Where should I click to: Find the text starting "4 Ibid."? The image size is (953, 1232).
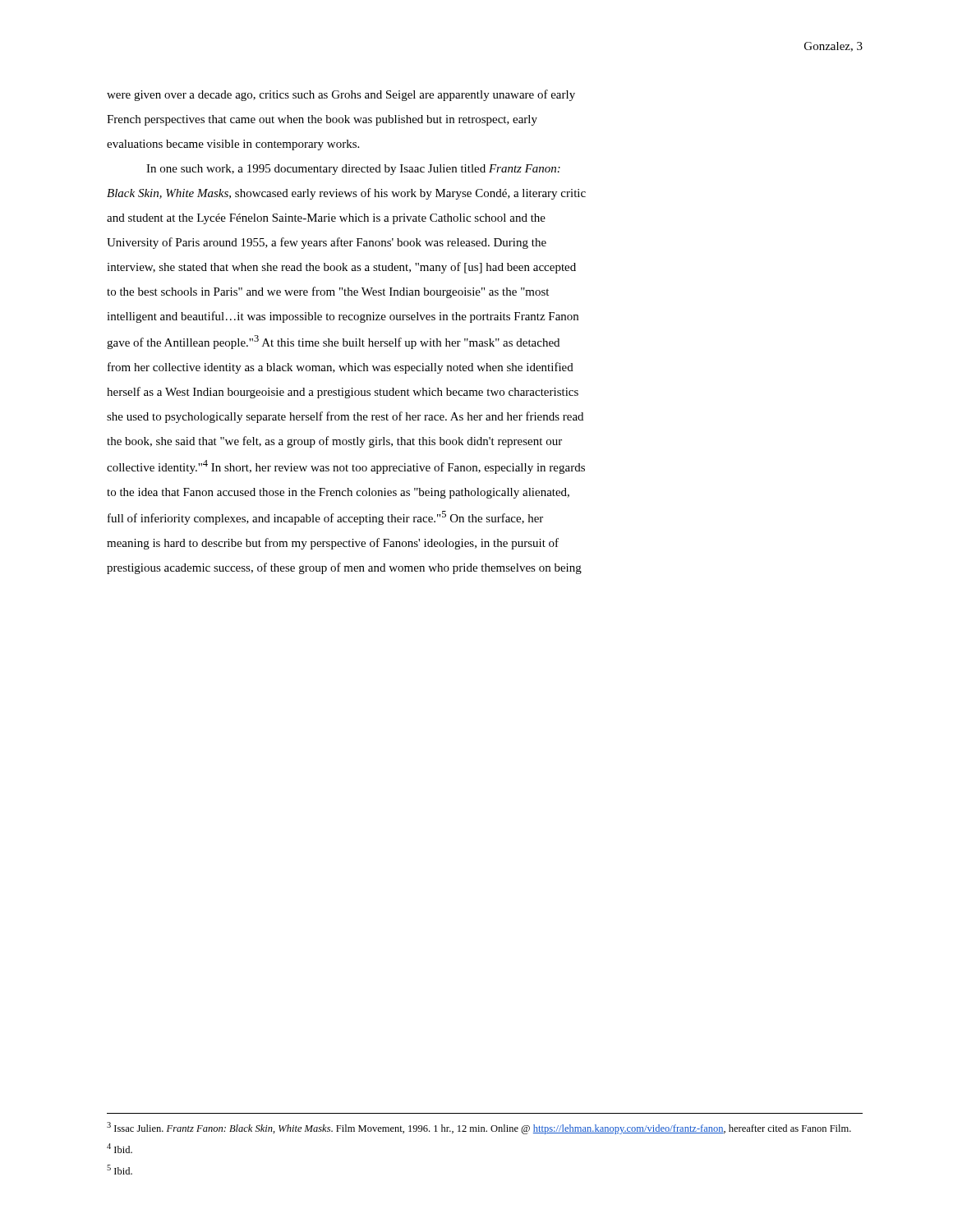click(120, 1149)
